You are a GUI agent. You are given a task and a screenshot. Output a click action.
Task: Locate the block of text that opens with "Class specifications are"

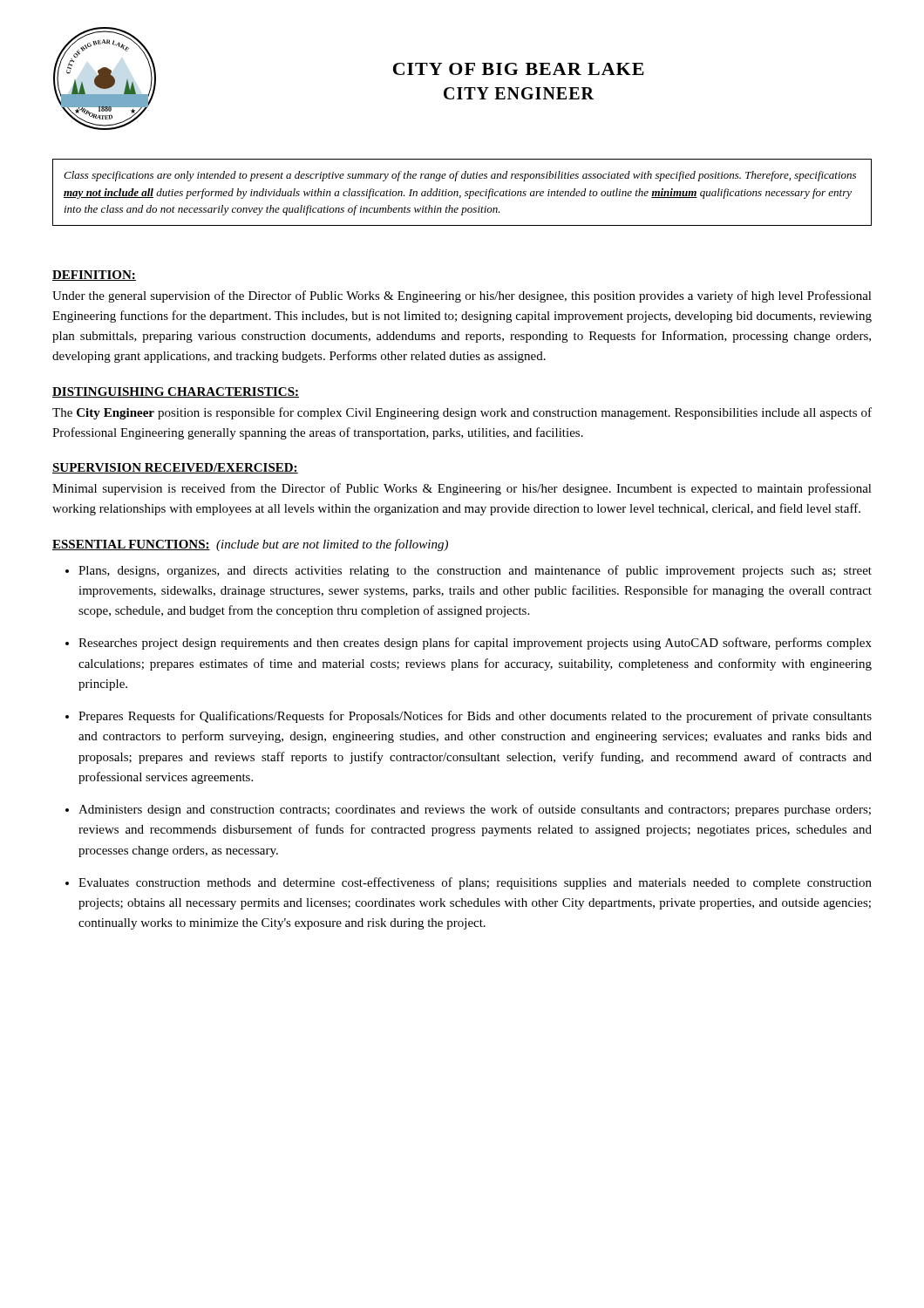click(462, 192)
